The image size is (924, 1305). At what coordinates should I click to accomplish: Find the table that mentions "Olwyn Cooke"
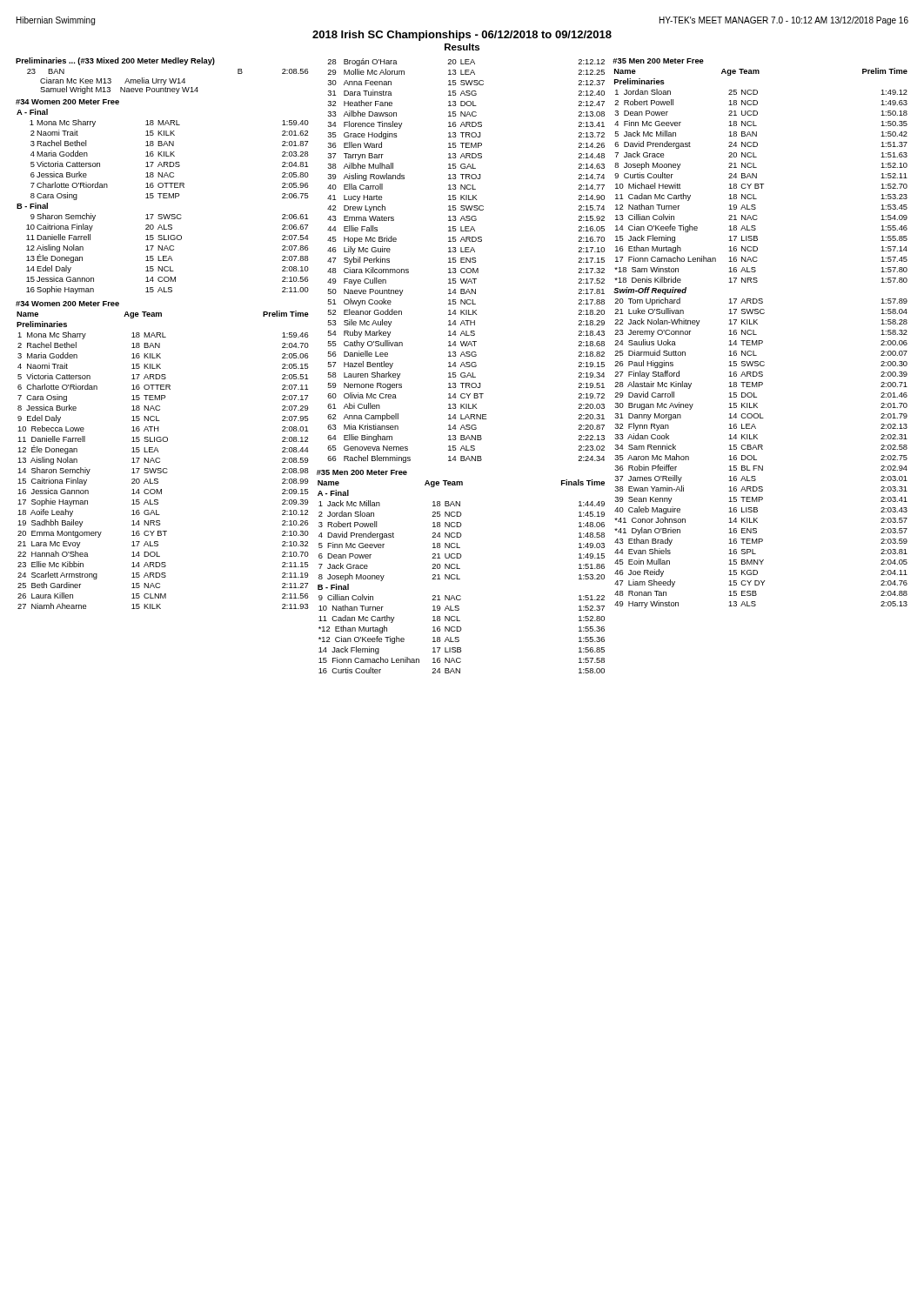pos(461,260)
